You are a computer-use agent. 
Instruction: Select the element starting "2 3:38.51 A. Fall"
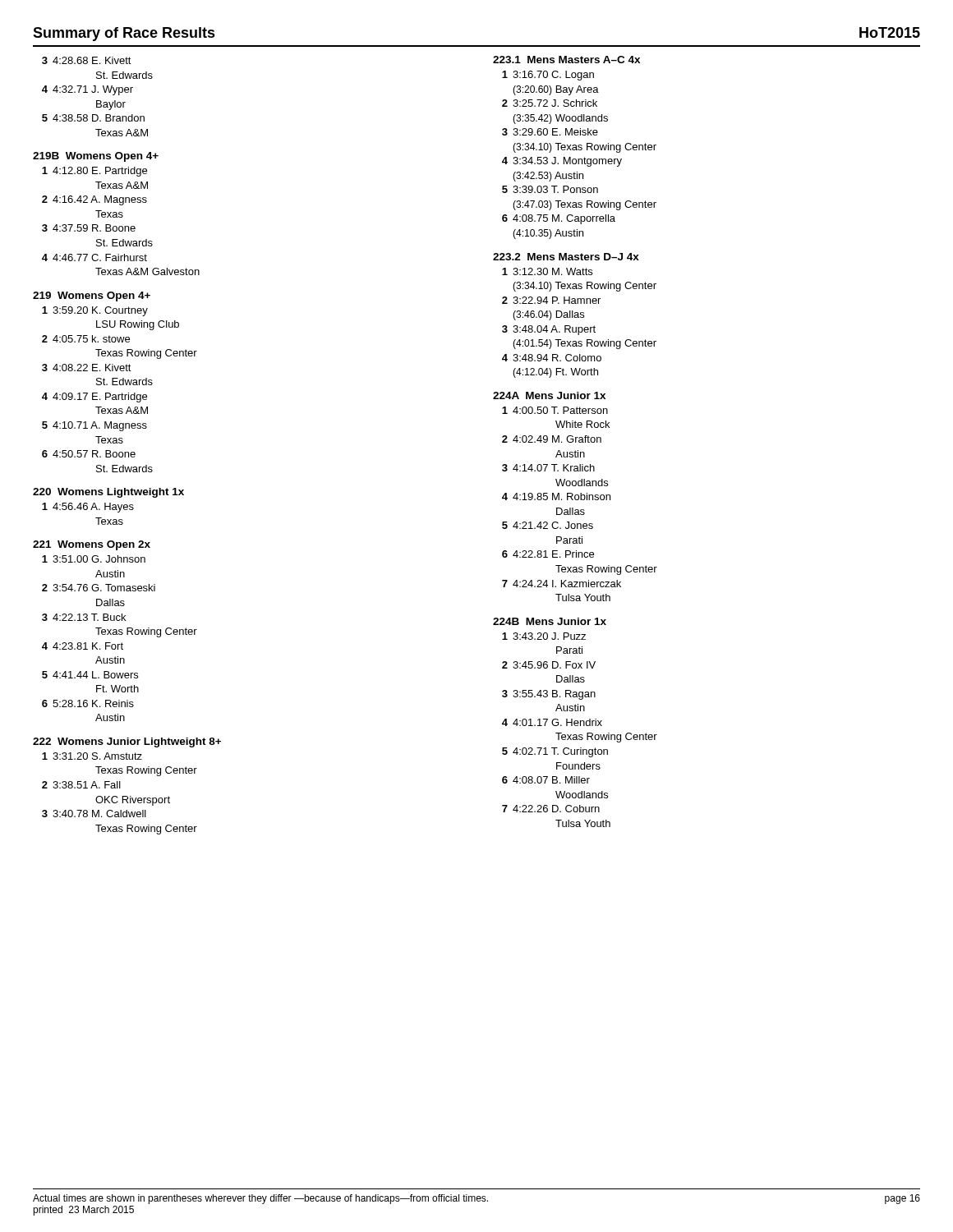(101, 792)
